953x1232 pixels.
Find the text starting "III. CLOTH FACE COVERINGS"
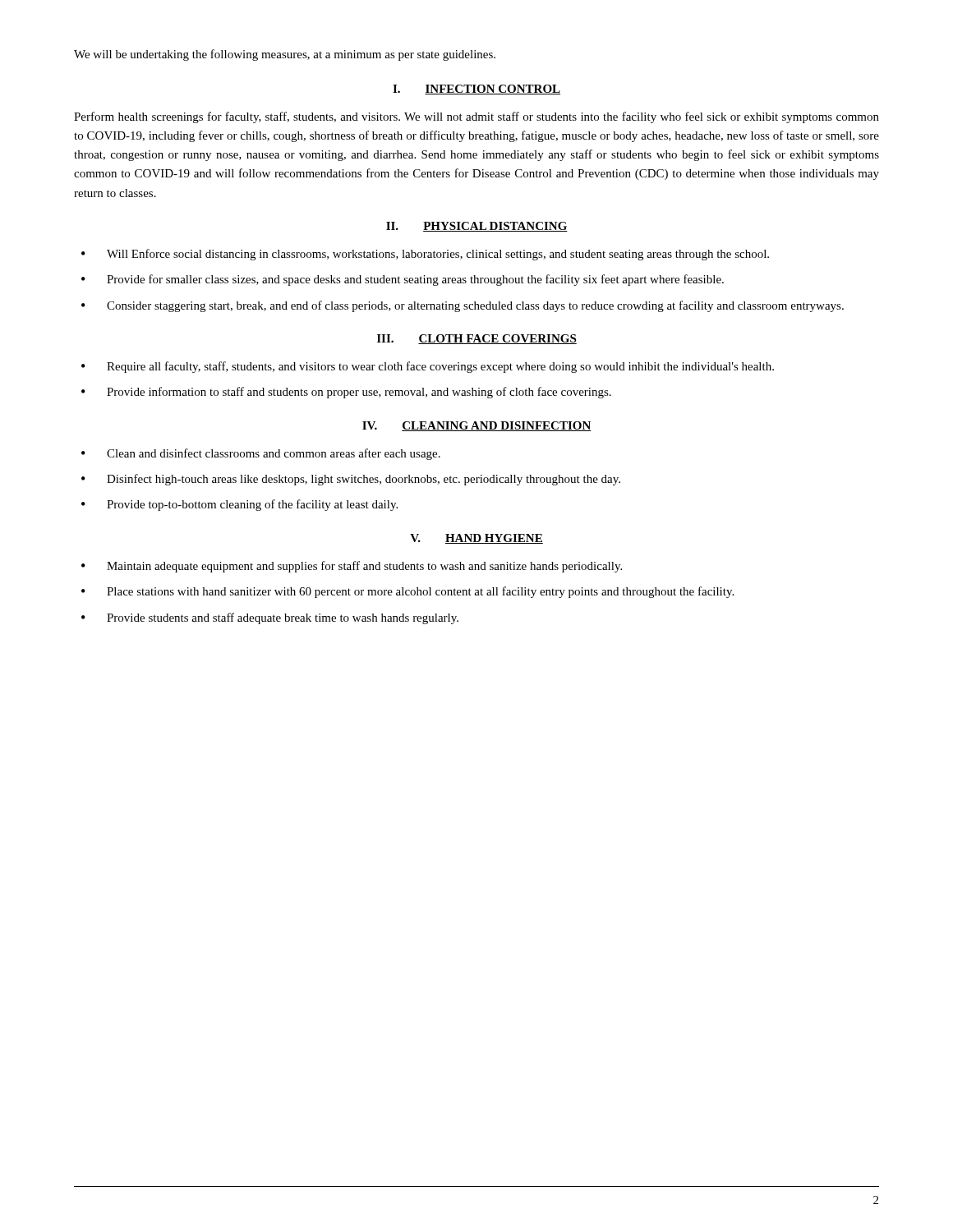click(476, 338)
